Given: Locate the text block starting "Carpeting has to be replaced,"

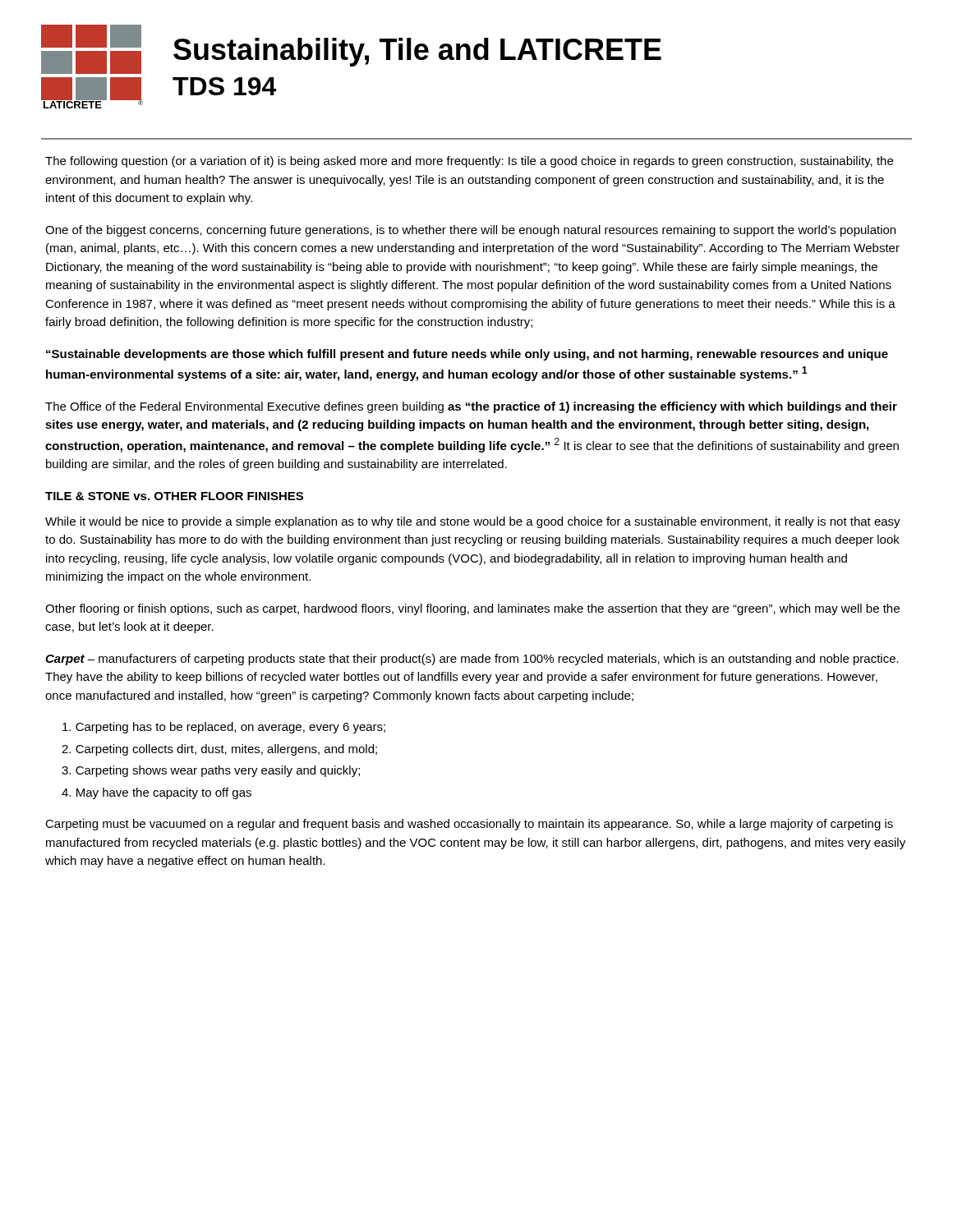Looking at the screenshot, I should click(224, 726).
